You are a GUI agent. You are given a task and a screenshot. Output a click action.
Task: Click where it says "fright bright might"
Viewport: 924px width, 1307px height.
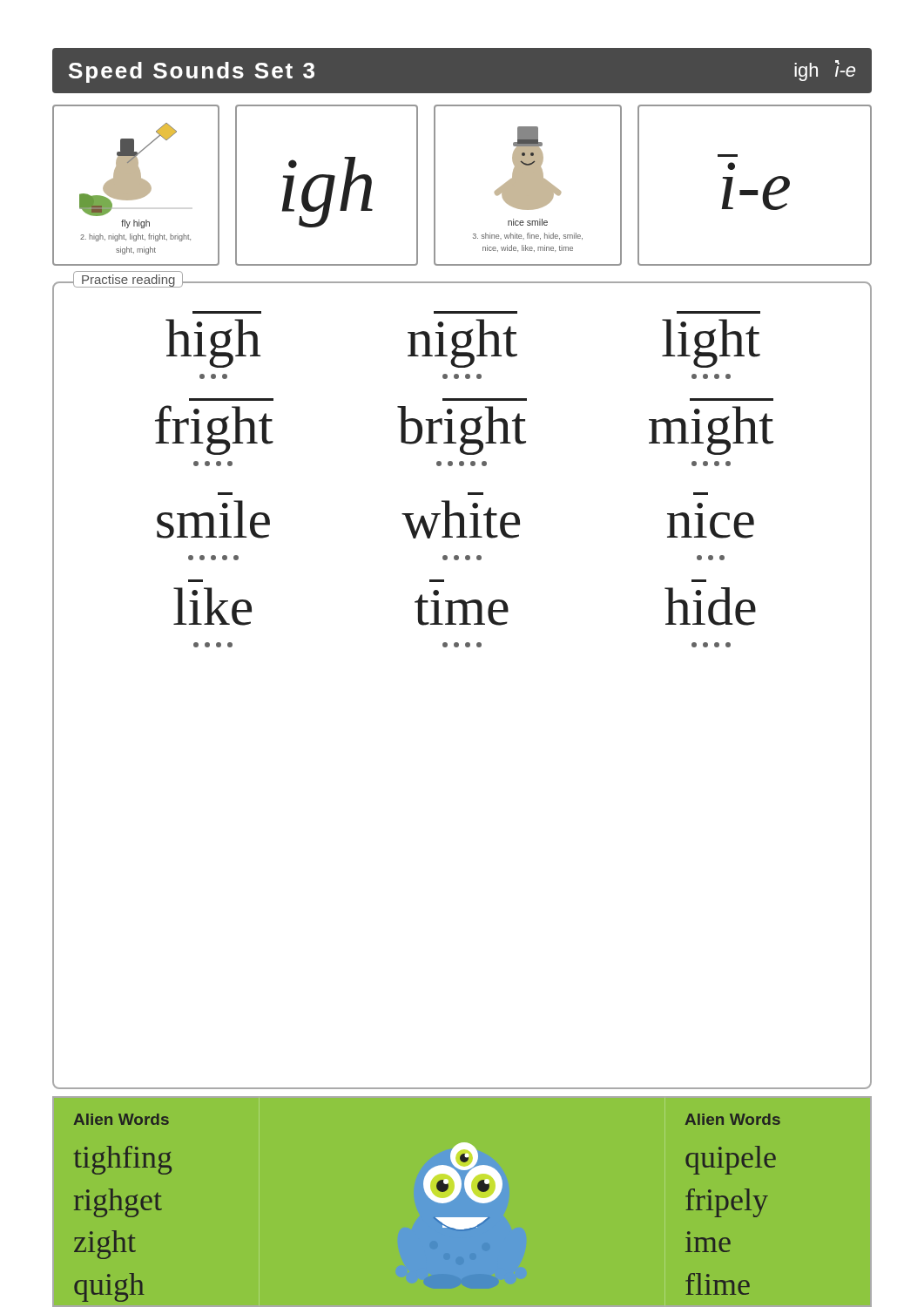pyautogui.click(x=462, y=430)
